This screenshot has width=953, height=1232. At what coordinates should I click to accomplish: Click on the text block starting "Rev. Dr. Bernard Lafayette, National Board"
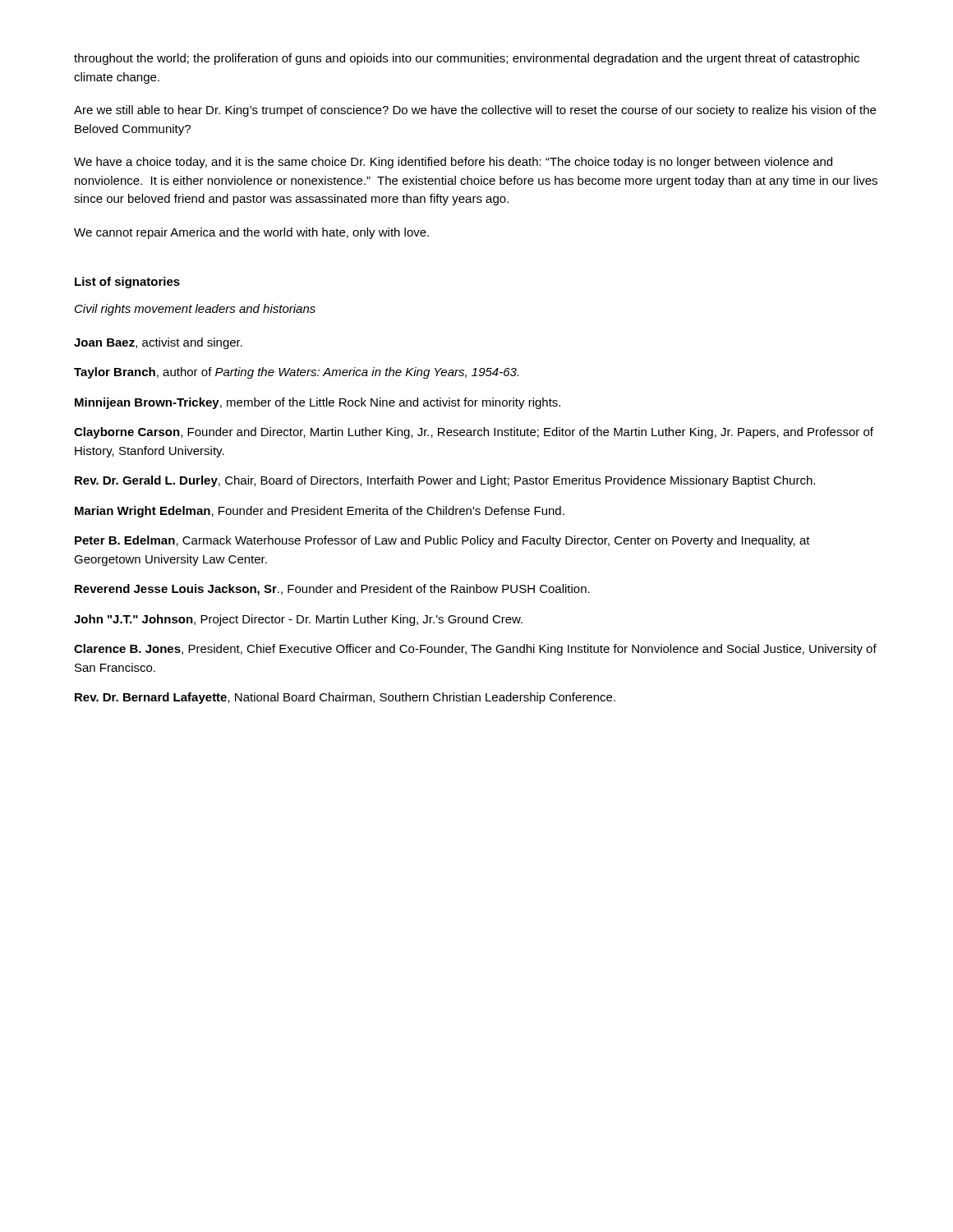point(345,697)
